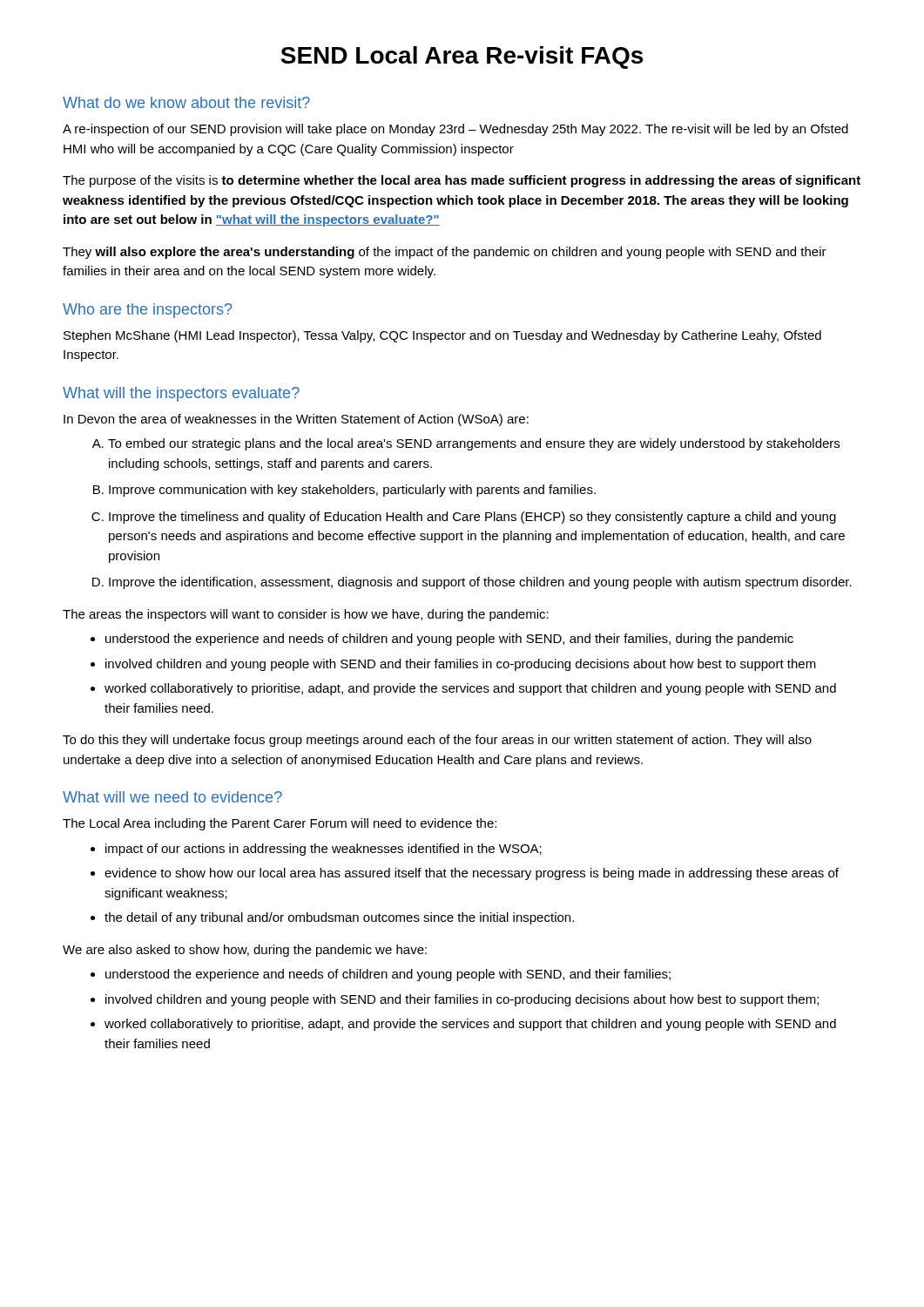Locate the text block starting "To embed our strategic plans and the"

pyautogui.click(x=462, y=513)
